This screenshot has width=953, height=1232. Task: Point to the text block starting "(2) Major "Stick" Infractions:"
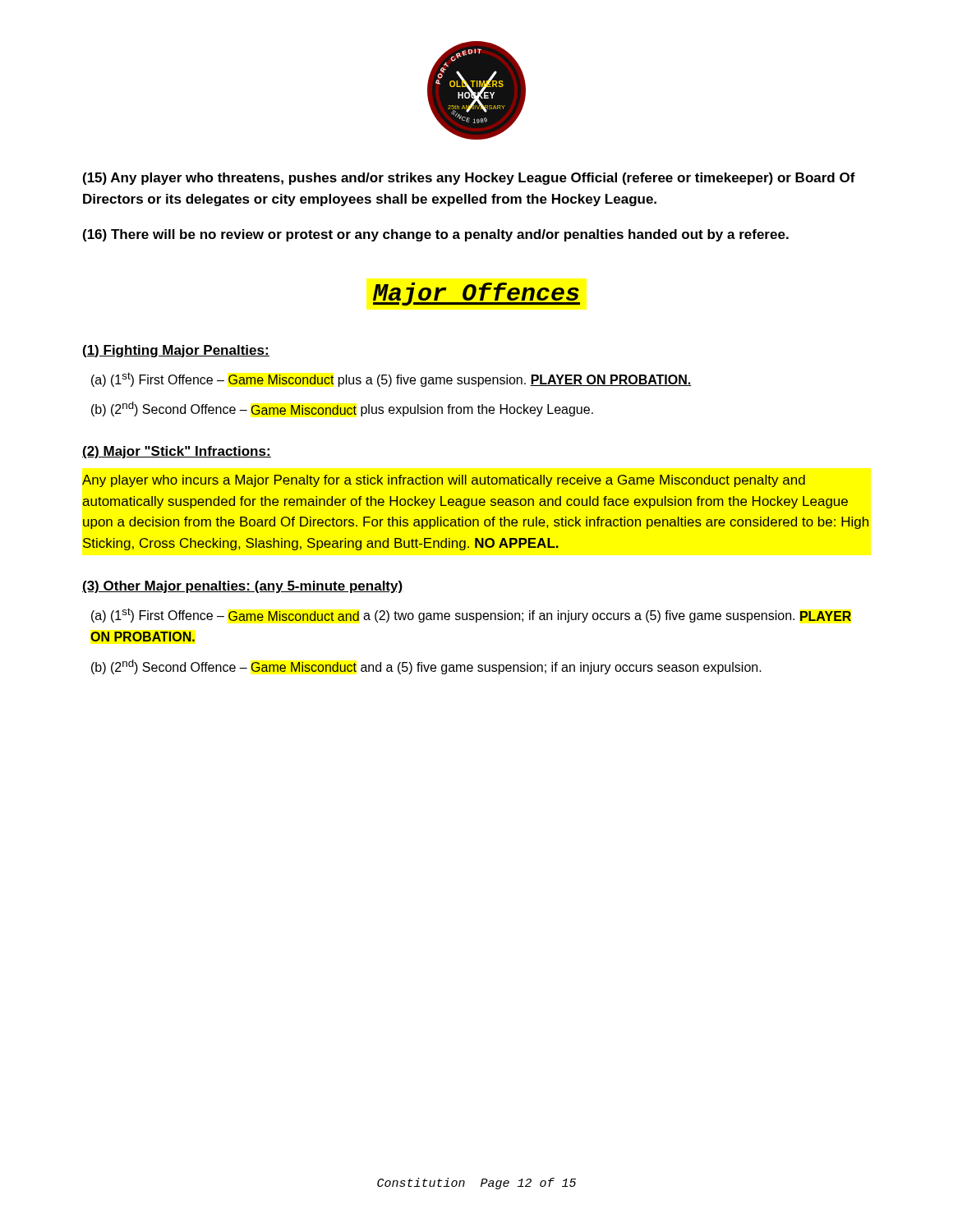(x=176, y=452)
